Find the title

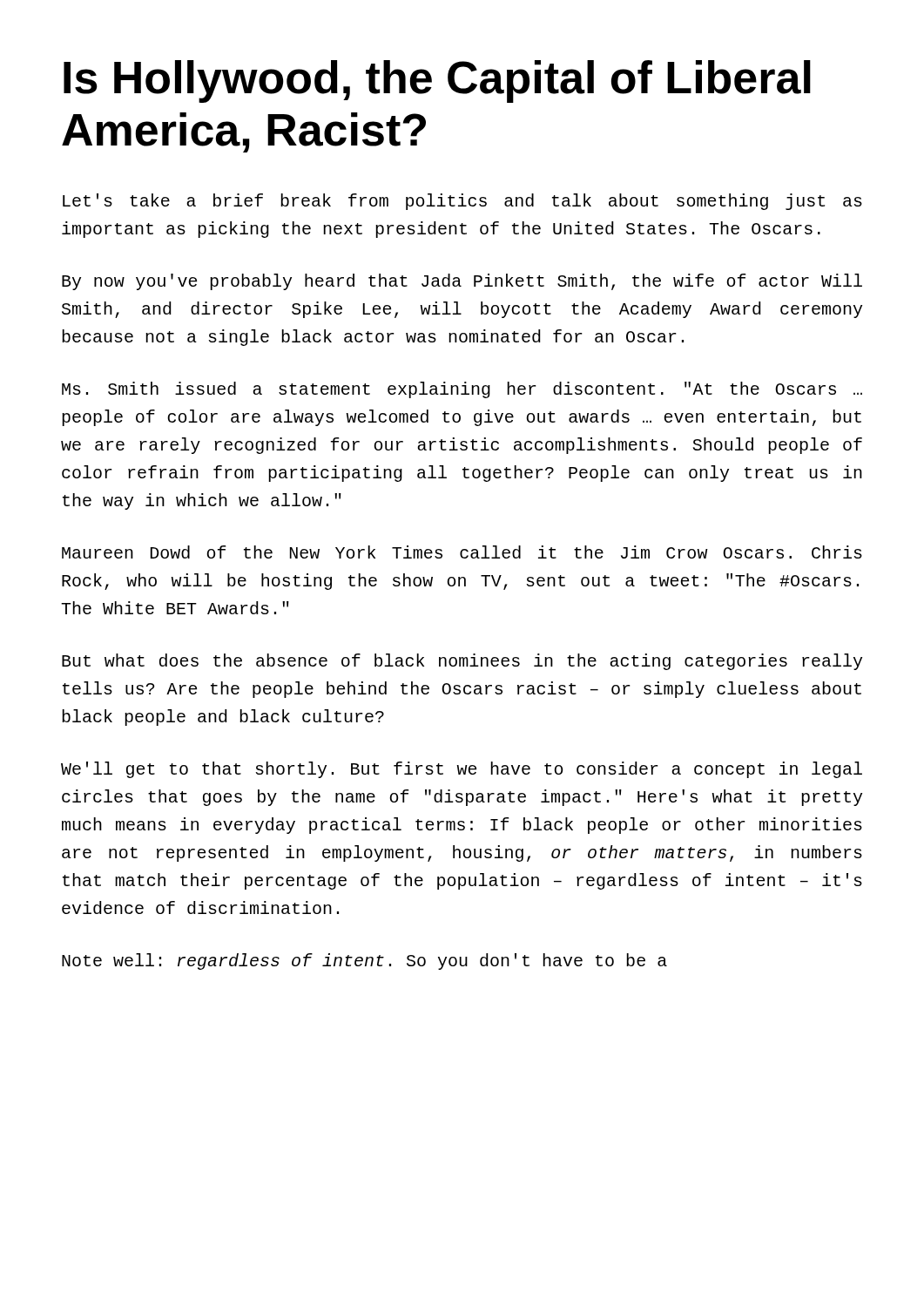[462, 104]
